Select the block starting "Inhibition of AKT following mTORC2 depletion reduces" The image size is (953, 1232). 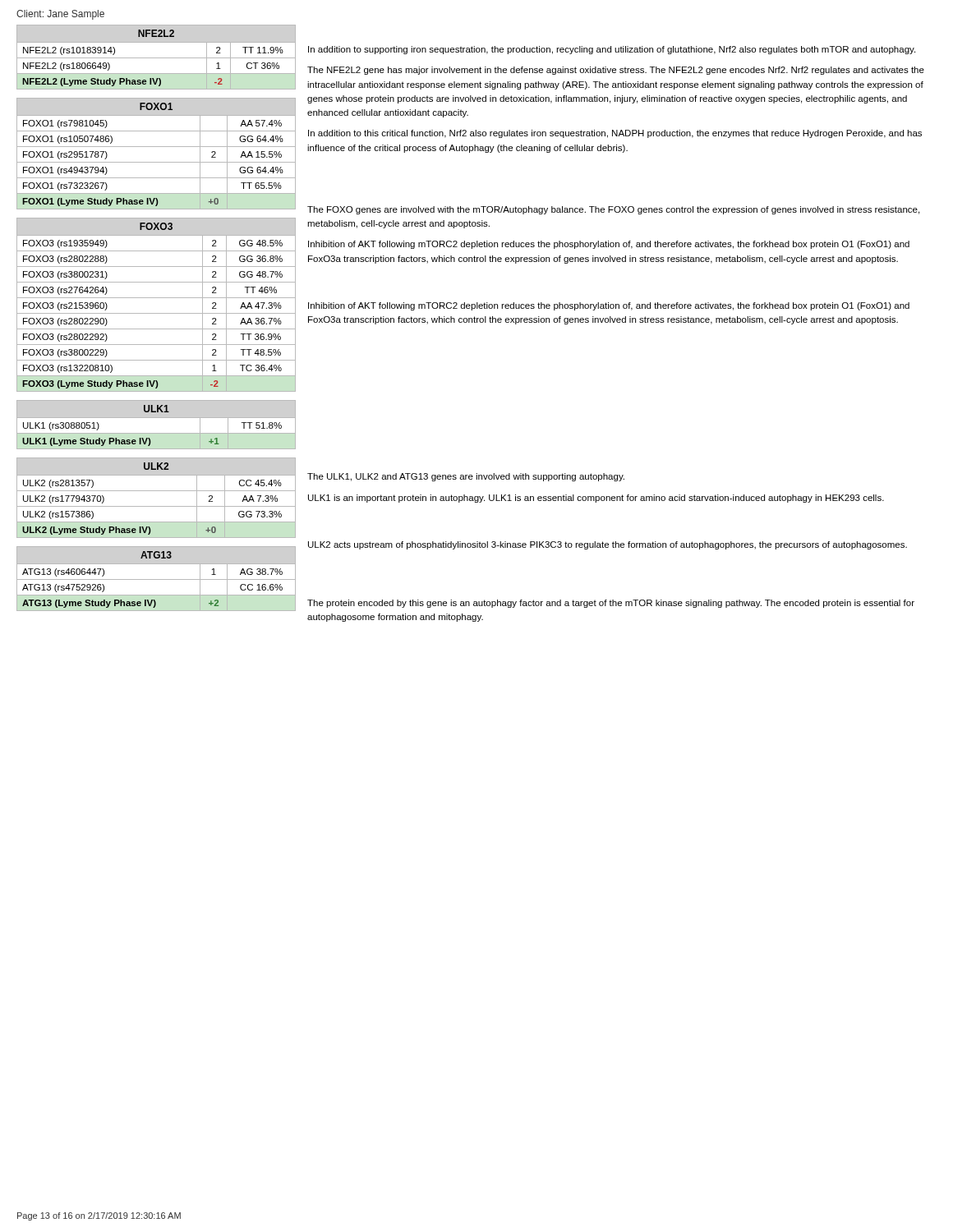622,313
